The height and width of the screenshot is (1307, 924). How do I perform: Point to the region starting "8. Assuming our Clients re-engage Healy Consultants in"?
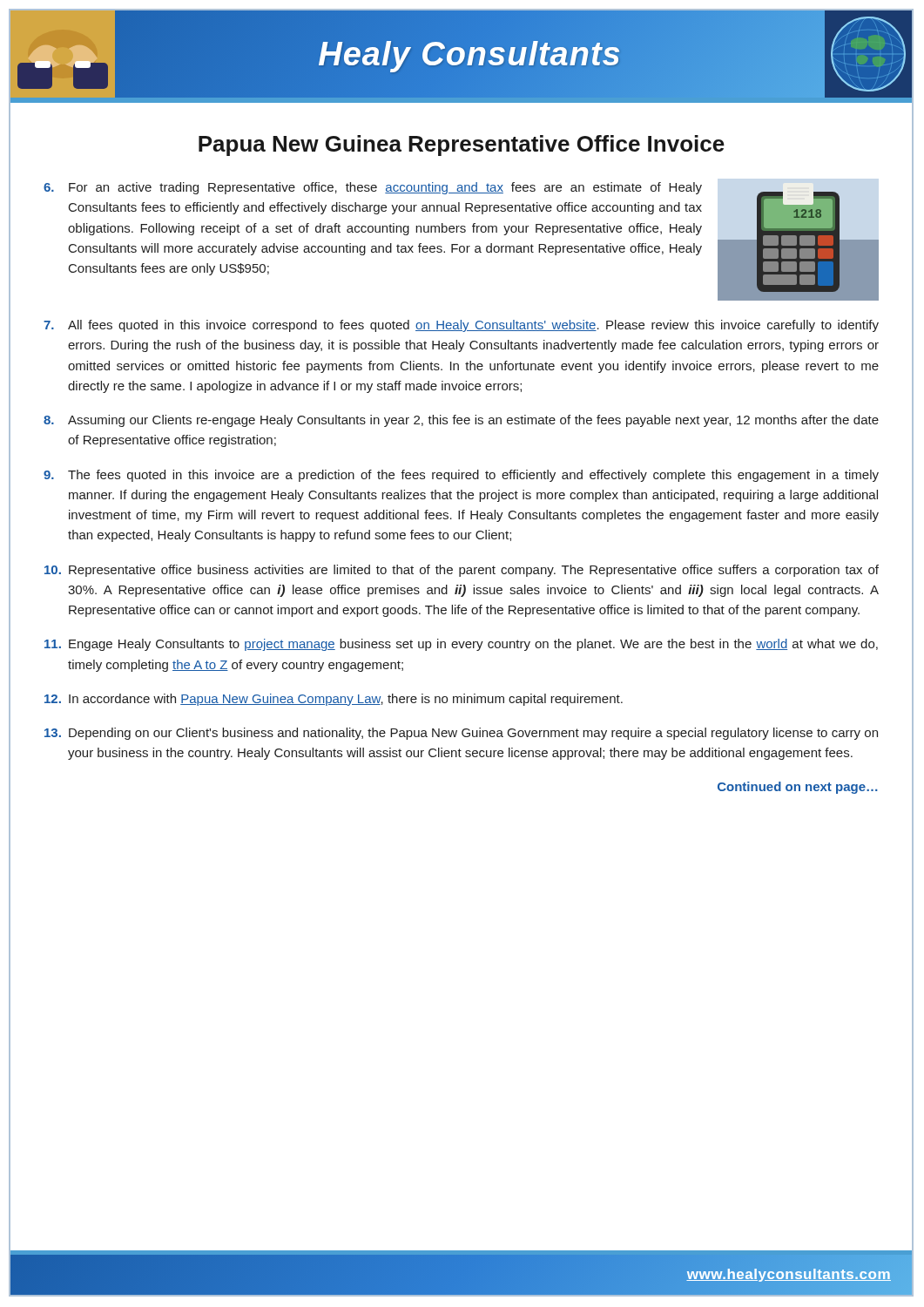click(x=461, y=430)
